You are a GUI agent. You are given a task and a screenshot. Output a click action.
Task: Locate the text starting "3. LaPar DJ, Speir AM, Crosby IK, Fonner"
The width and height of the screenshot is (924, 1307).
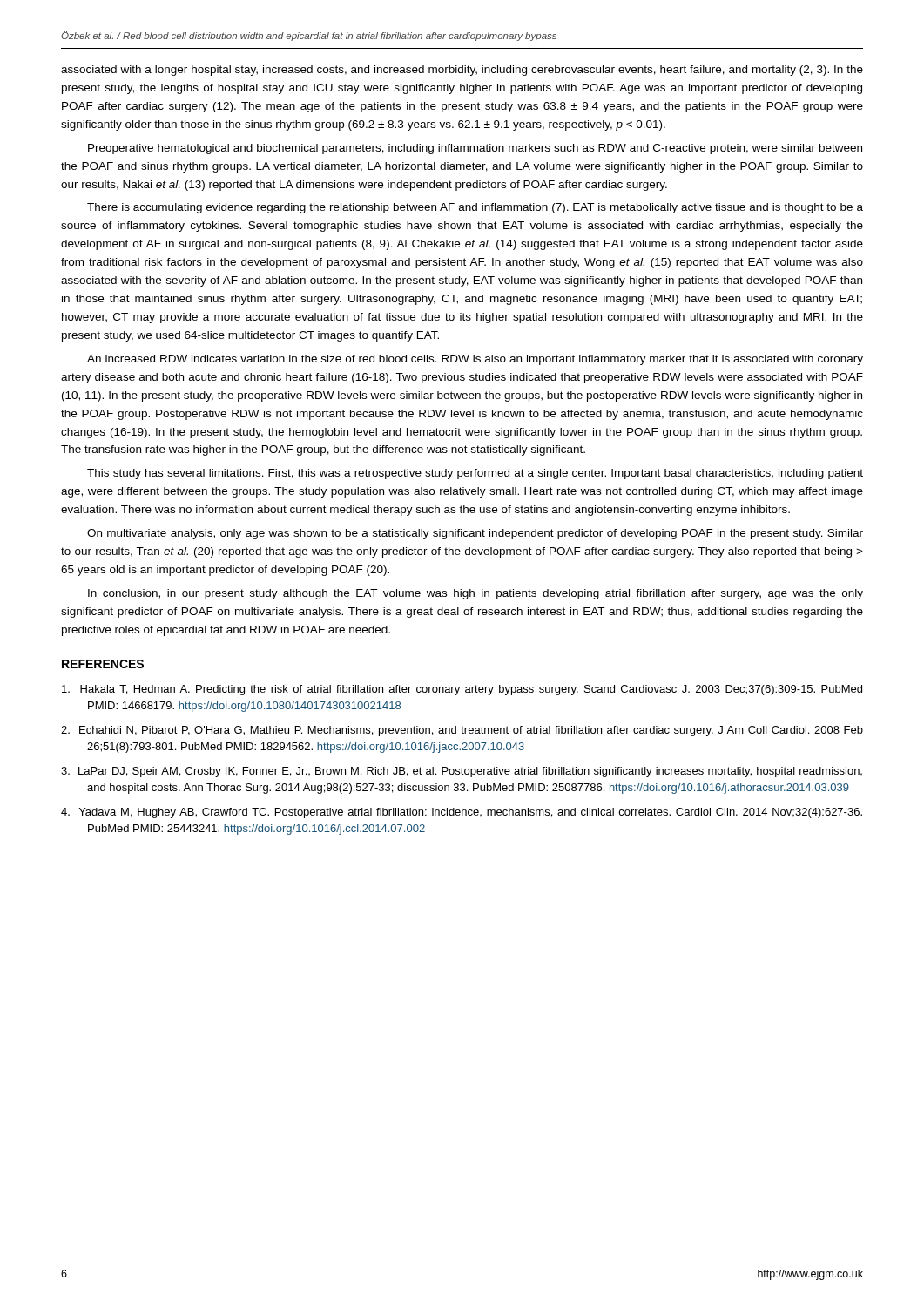pos(462,779)
